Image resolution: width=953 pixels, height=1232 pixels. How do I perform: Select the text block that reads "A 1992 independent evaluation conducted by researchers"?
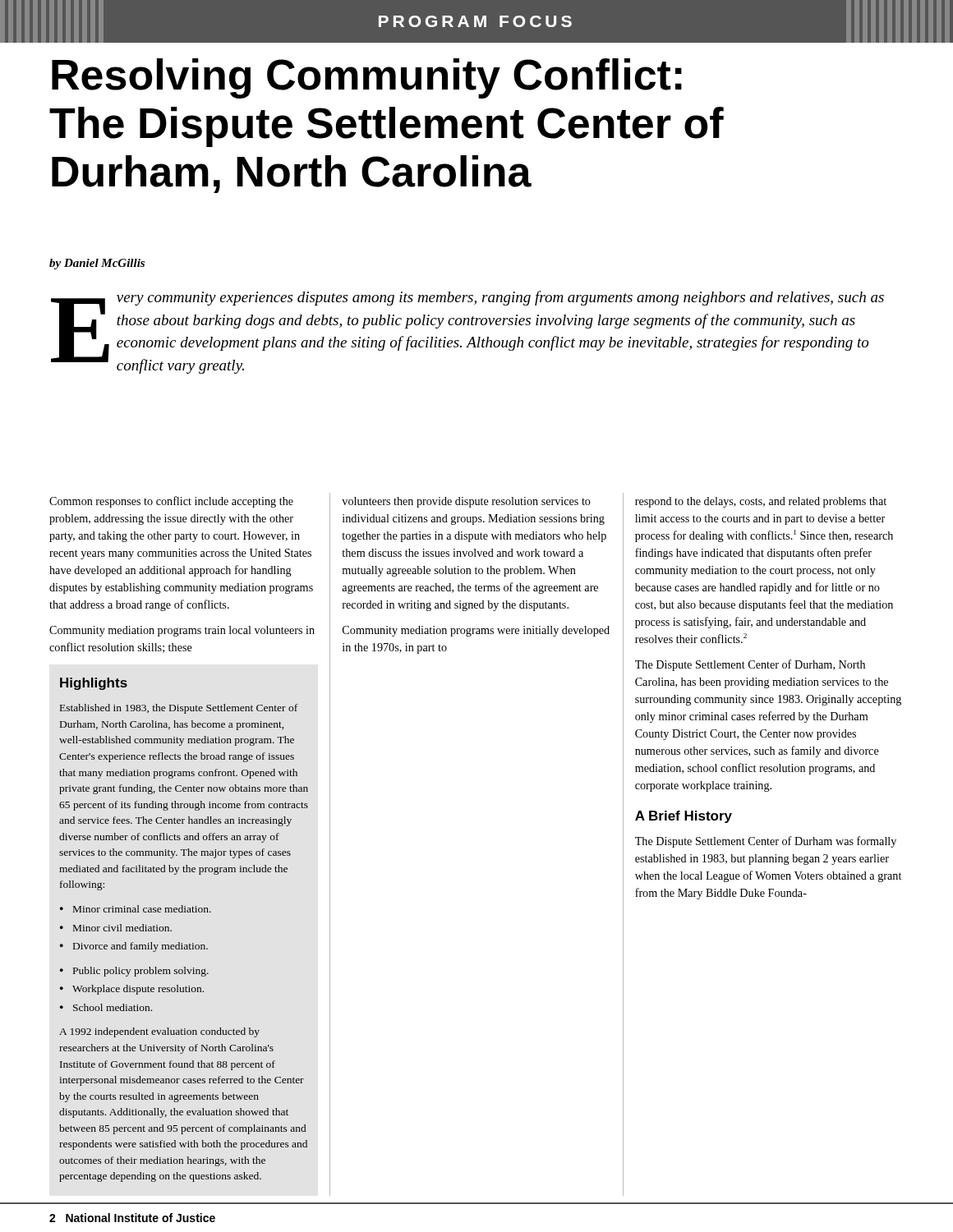click(x=184, y=1104)
